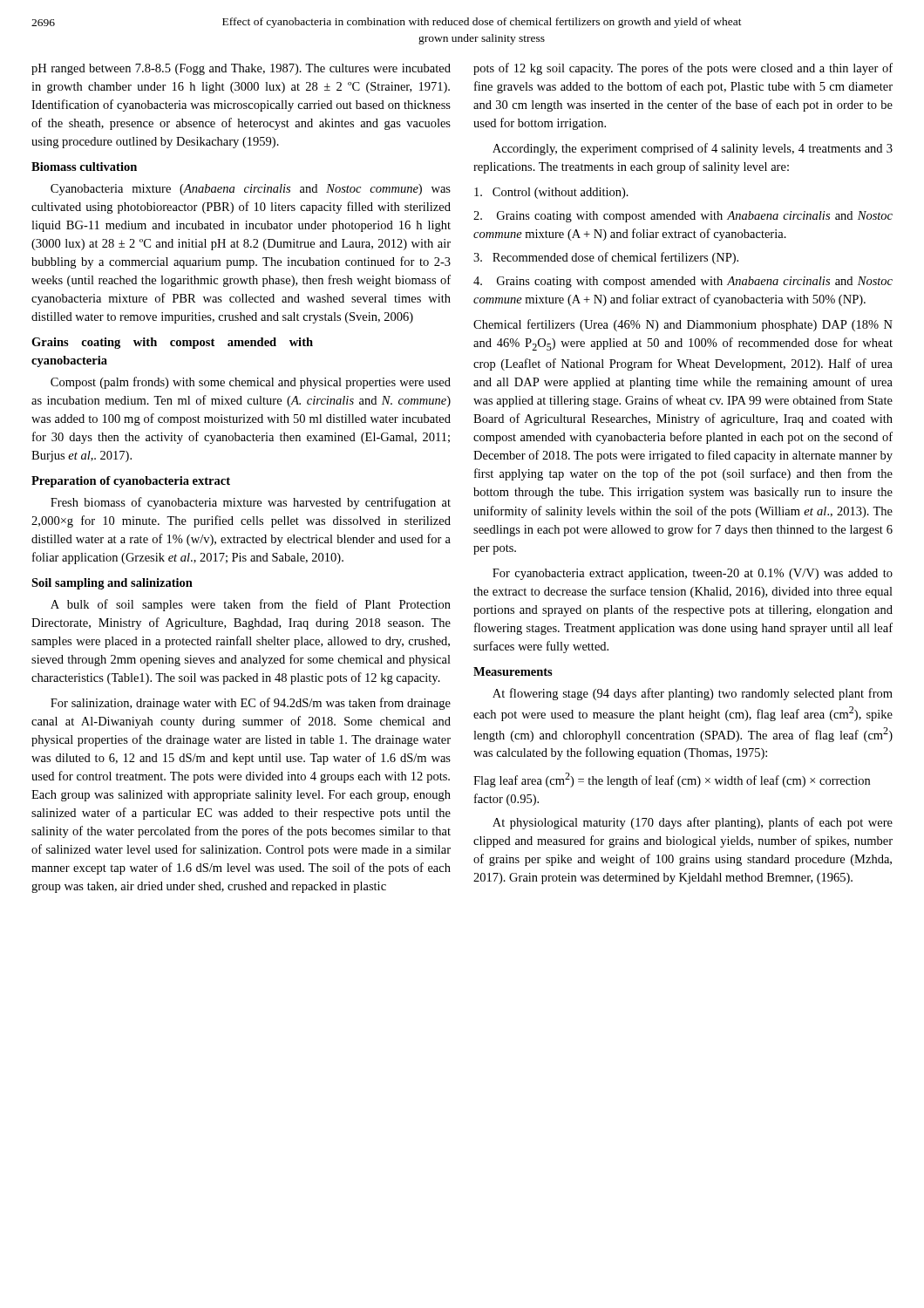Find the text block containing "Accordingly, the experiment comprised of 4 salinity"
This screenshot has width=924, height=1308.
683,158
